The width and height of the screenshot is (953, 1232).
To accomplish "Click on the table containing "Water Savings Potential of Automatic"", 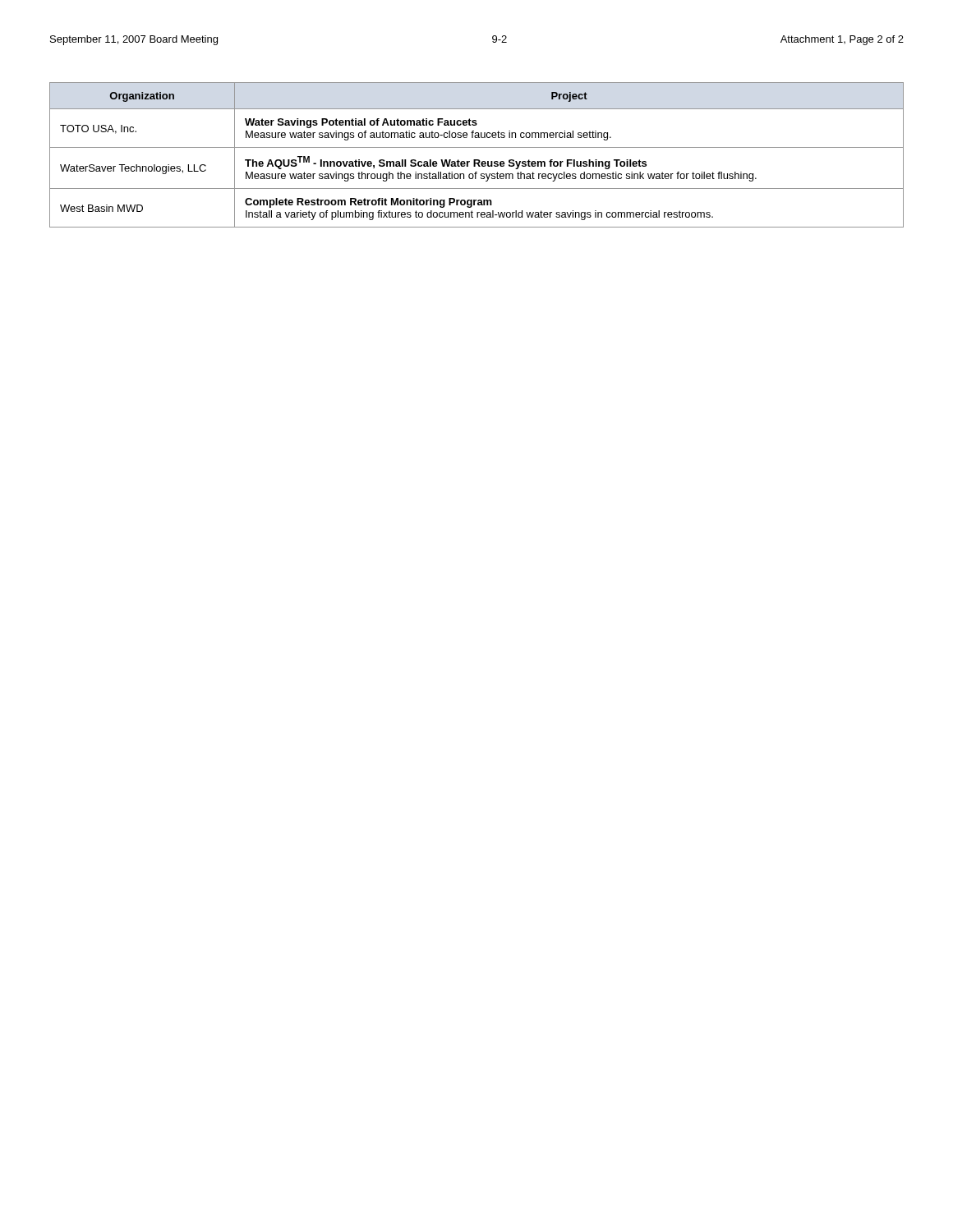I will tap(476, 155).
